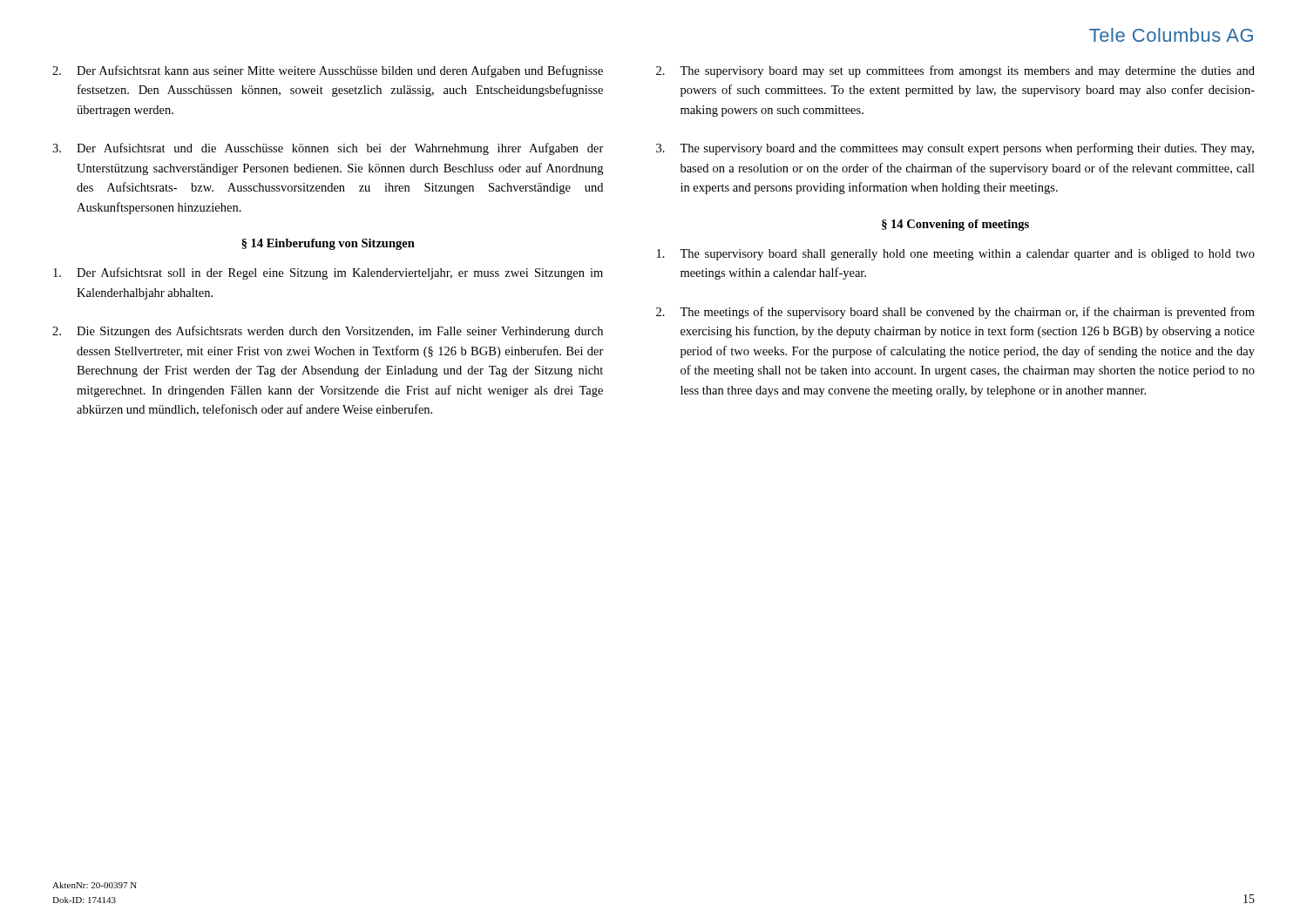Viewport: 1307px width, 924px height.
Task: Where is the passage that starts "2. The meetings"?
Action: tap(955, 351)
